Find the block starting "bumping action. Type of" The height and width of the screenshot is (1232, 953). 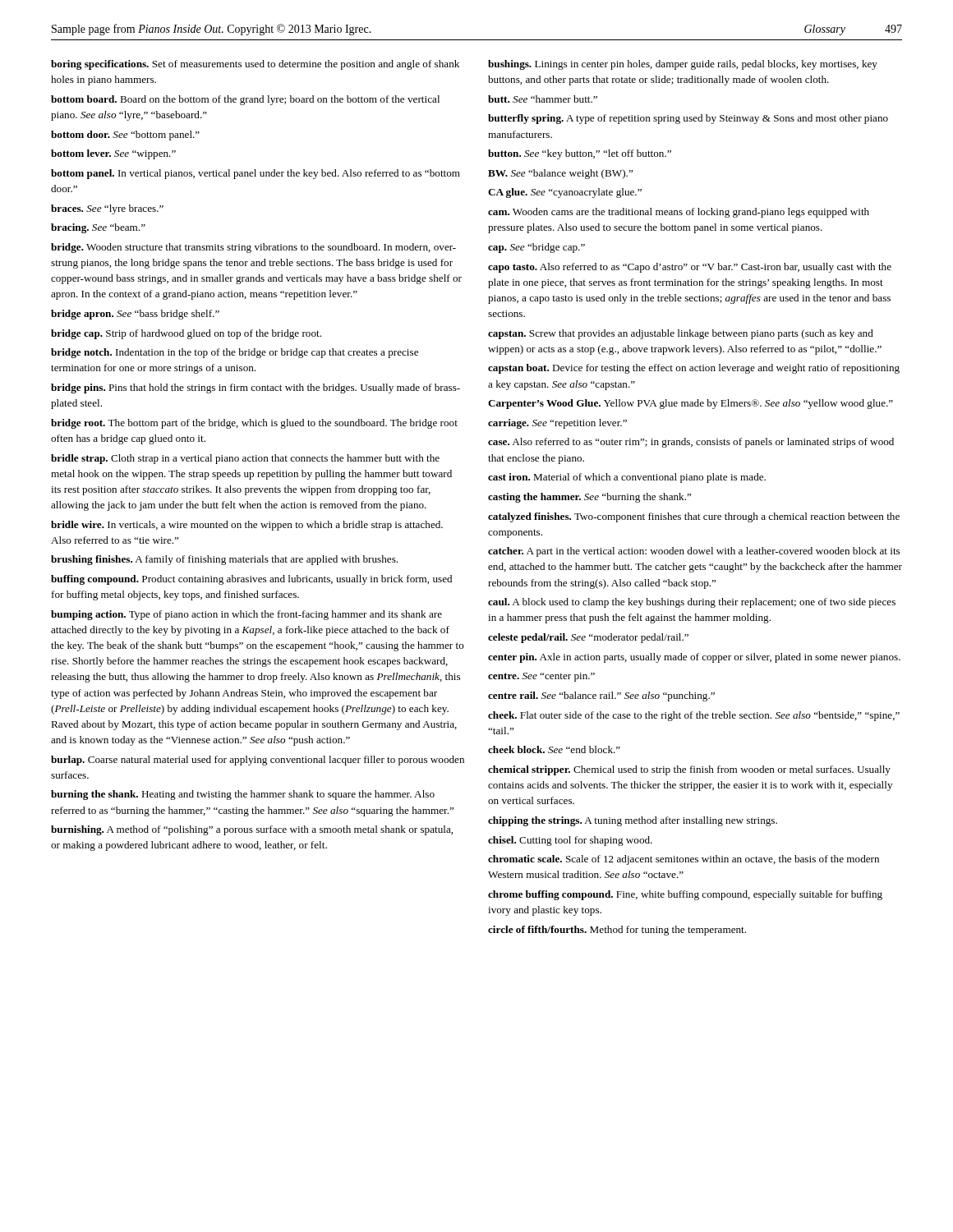[x=257, y=677]
